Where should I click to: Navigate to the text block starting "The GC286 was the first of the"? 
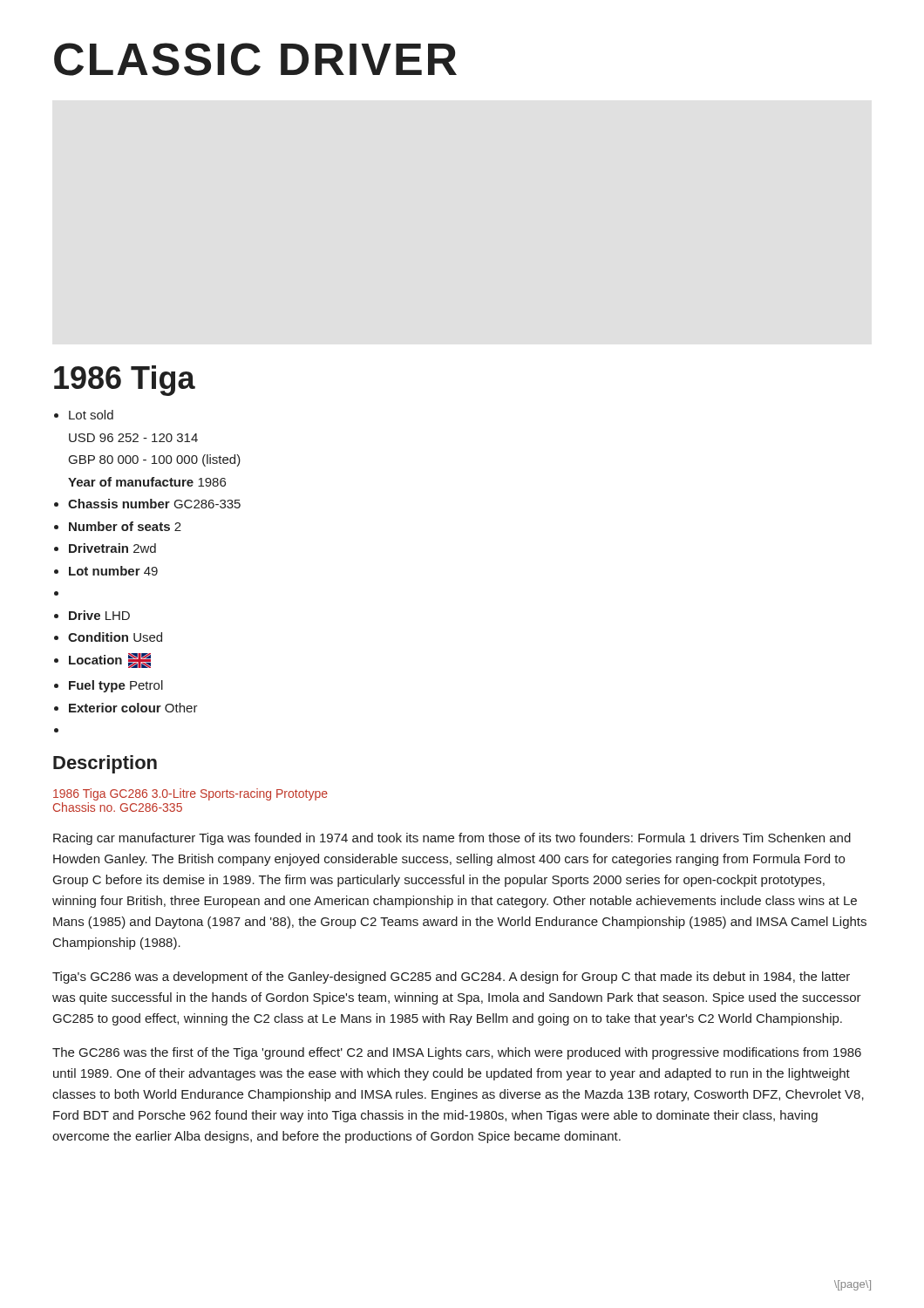click(x=462, y=1094)
